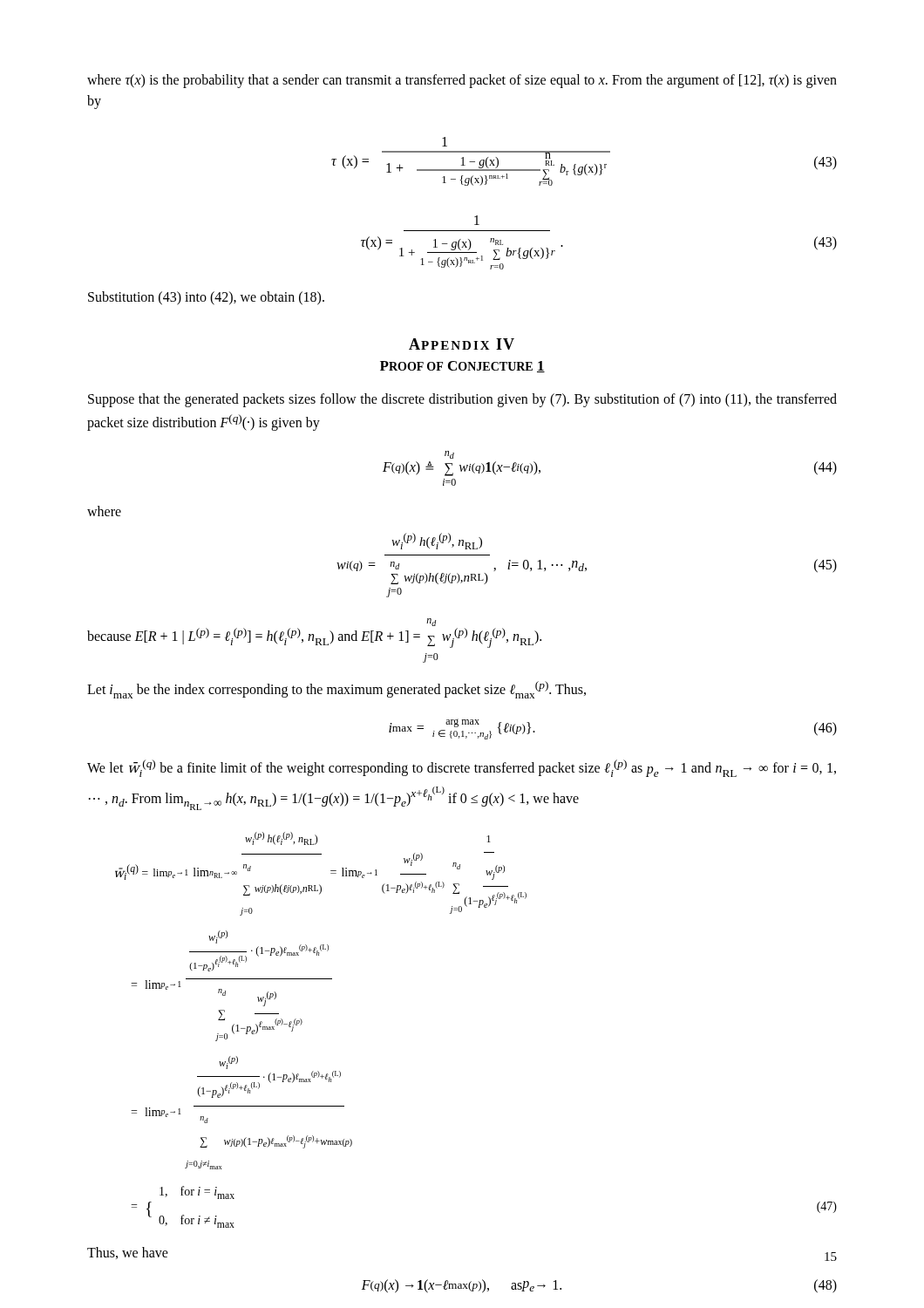This screenshot has height=1308, width=924.
Task: Locate the passage starting "τ(x) = 1 1 + 1 − g(x)"
Action: (477, 220)
